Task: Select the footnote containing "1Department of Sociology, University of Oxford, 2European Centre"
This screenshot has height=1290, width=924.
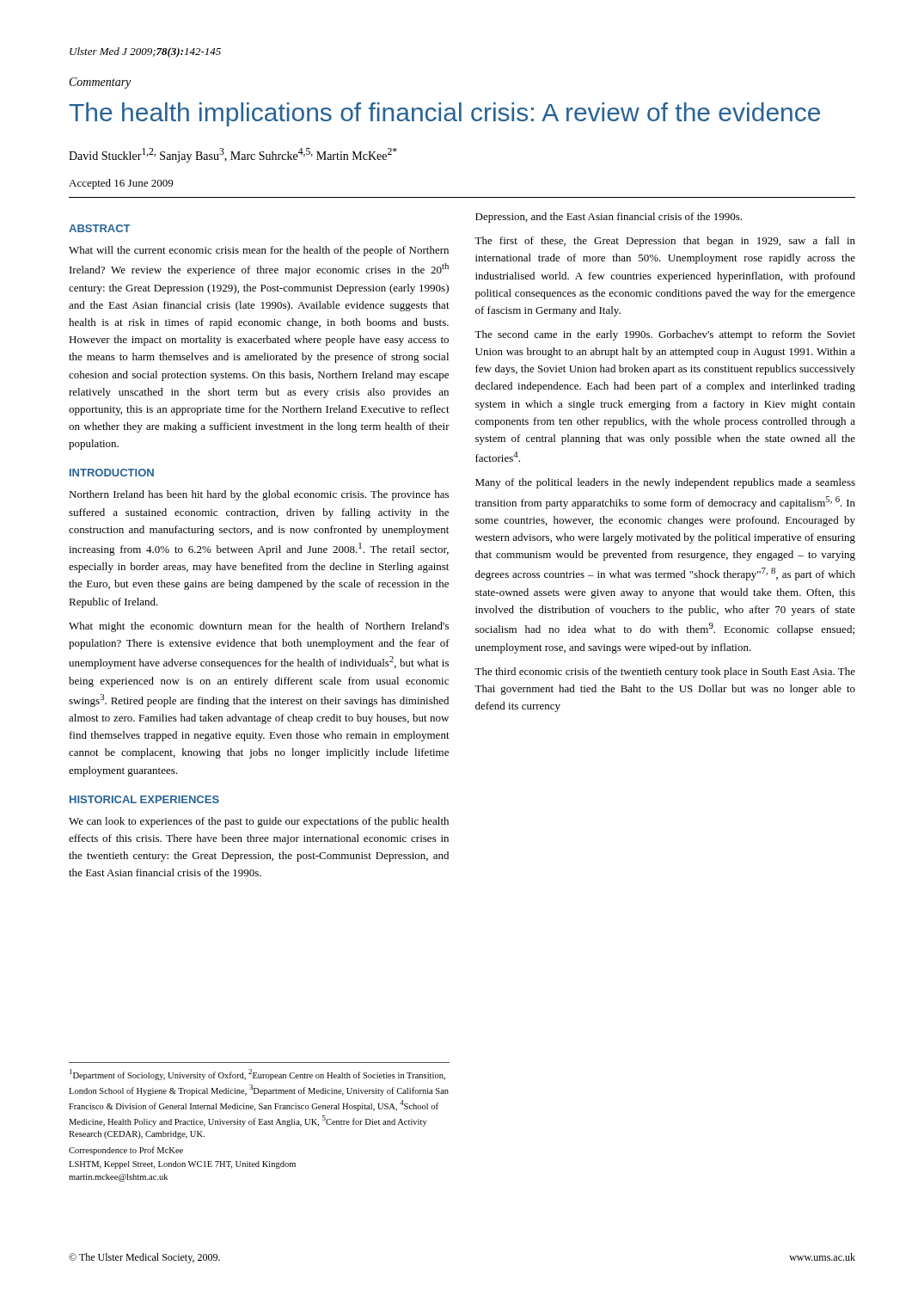Action: click(x=259, y=1103)
